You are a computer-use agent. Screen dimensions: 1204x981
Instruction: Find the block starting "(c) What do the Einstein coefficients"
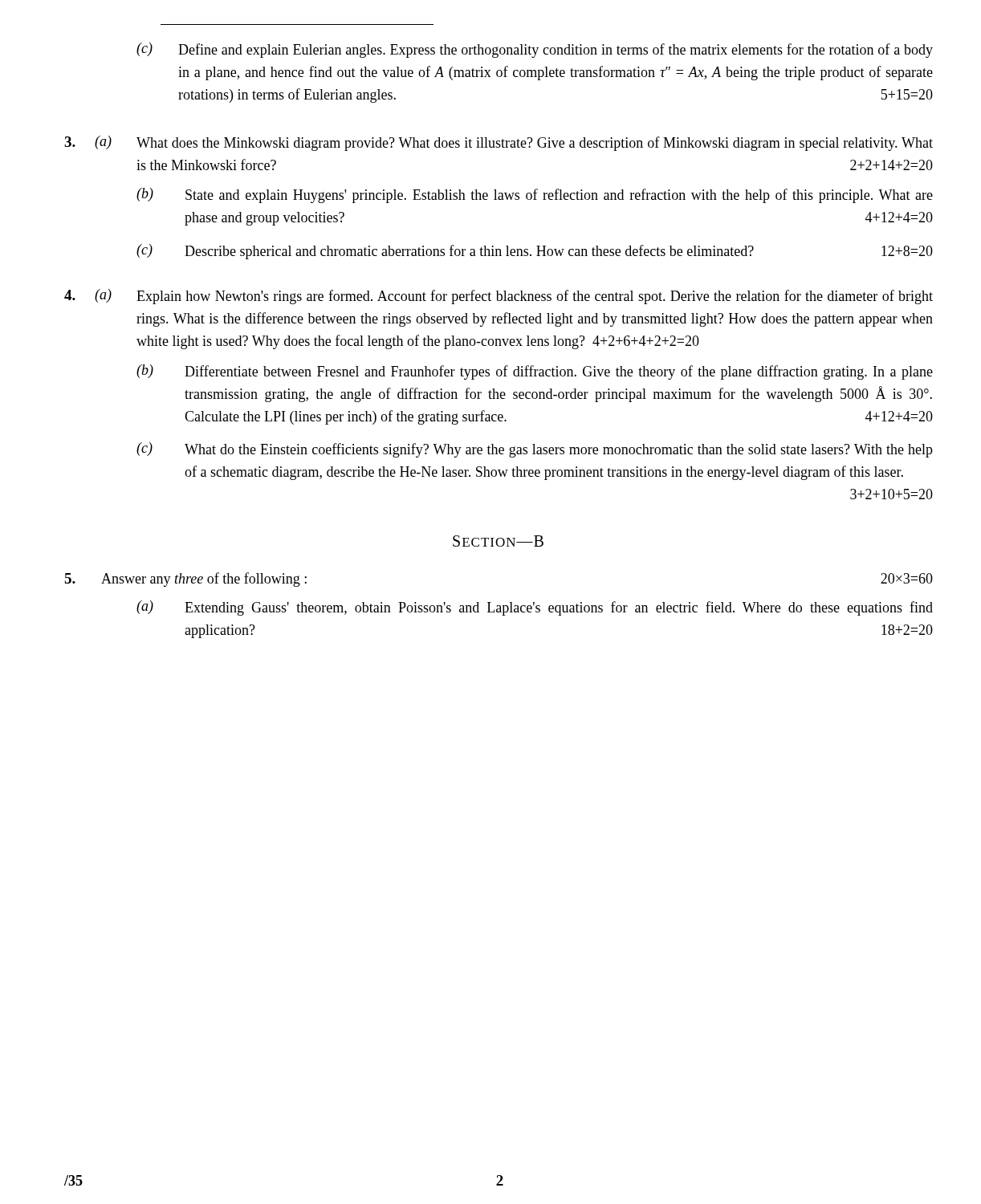coord(535,473)
